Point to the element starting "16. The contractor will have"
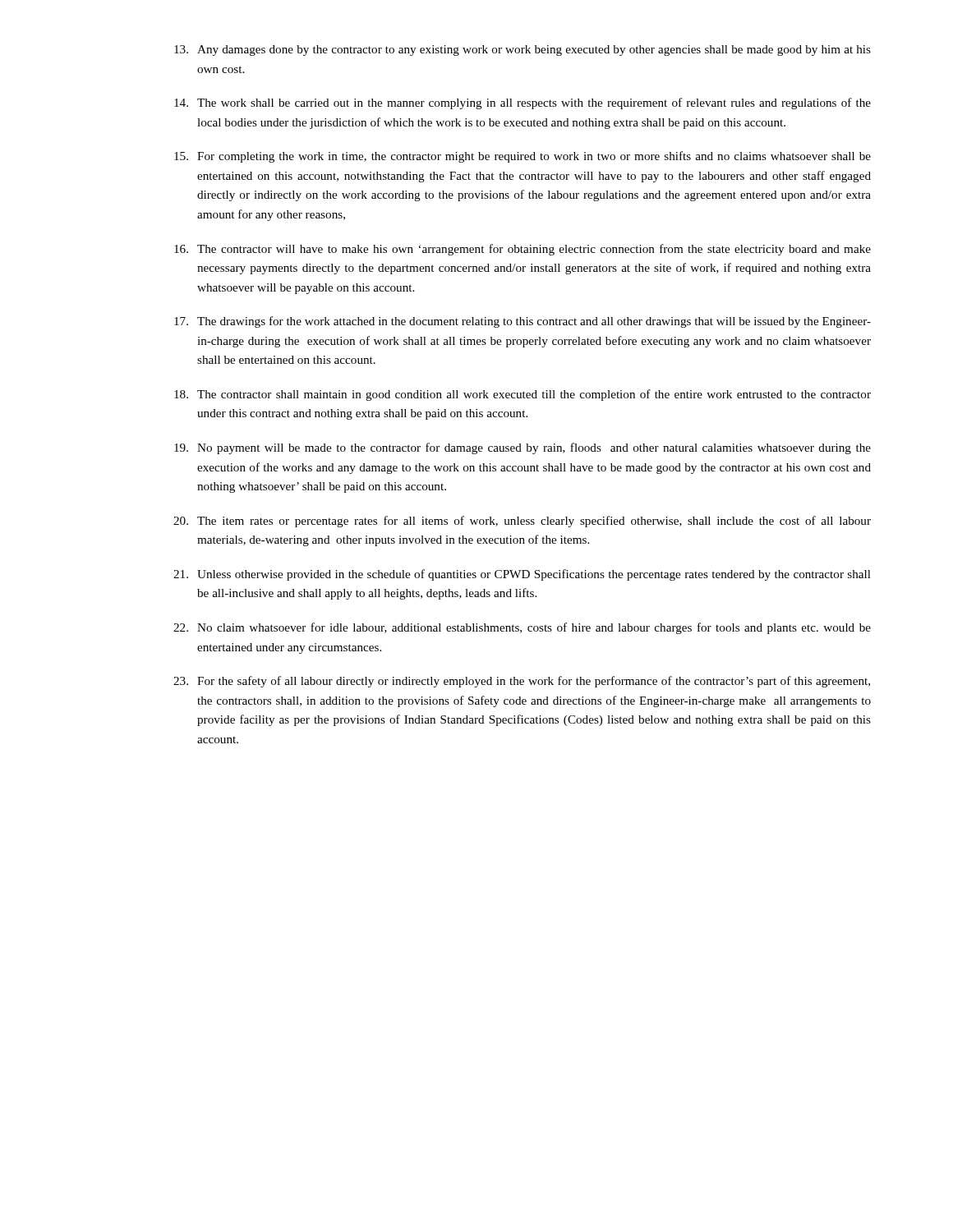The image size is (953, 1232). coord(509,268)
